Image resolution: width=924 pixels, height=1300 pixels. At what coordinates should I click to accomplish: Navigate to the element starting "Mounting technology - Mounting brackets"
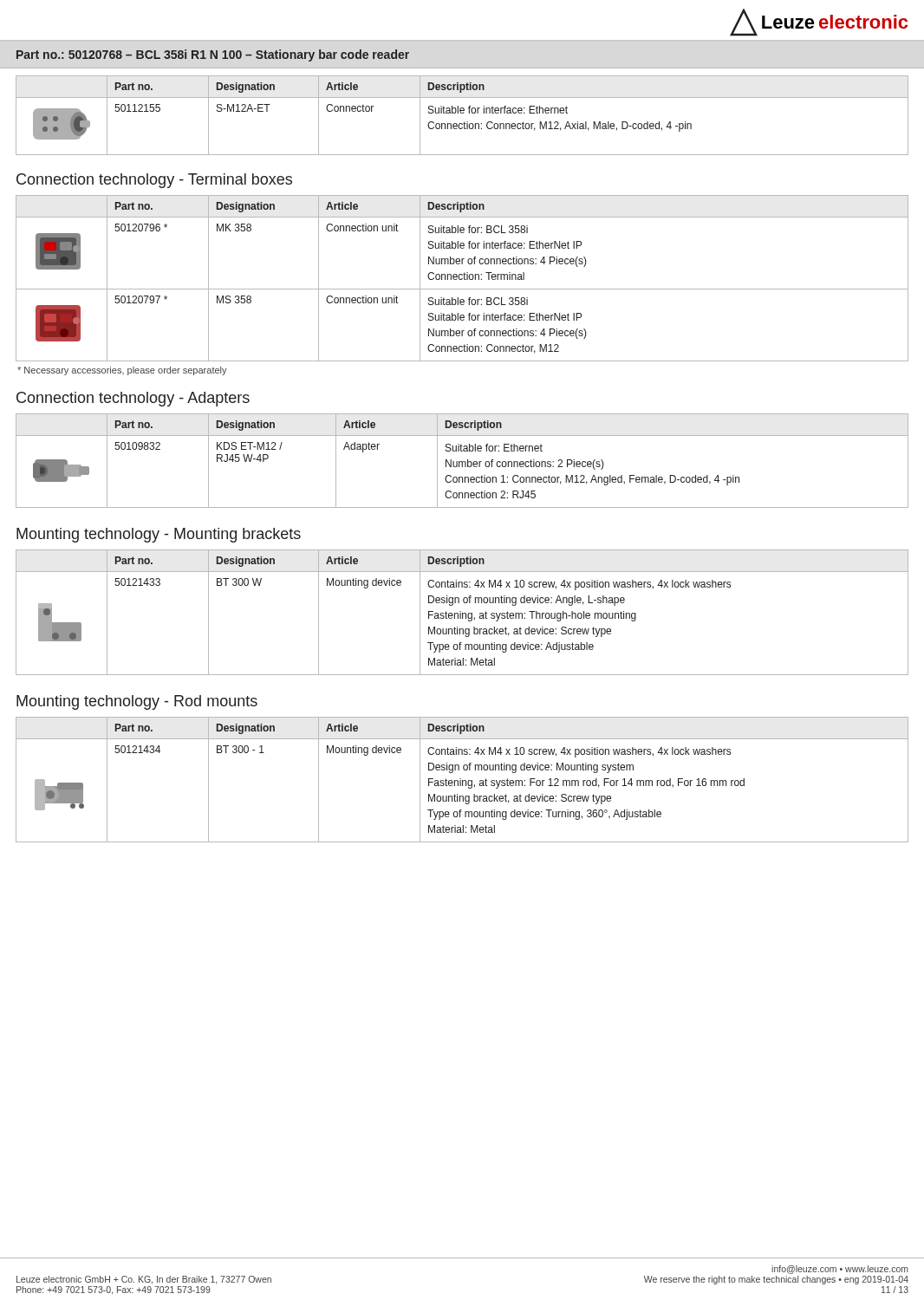tap(158, 534)
